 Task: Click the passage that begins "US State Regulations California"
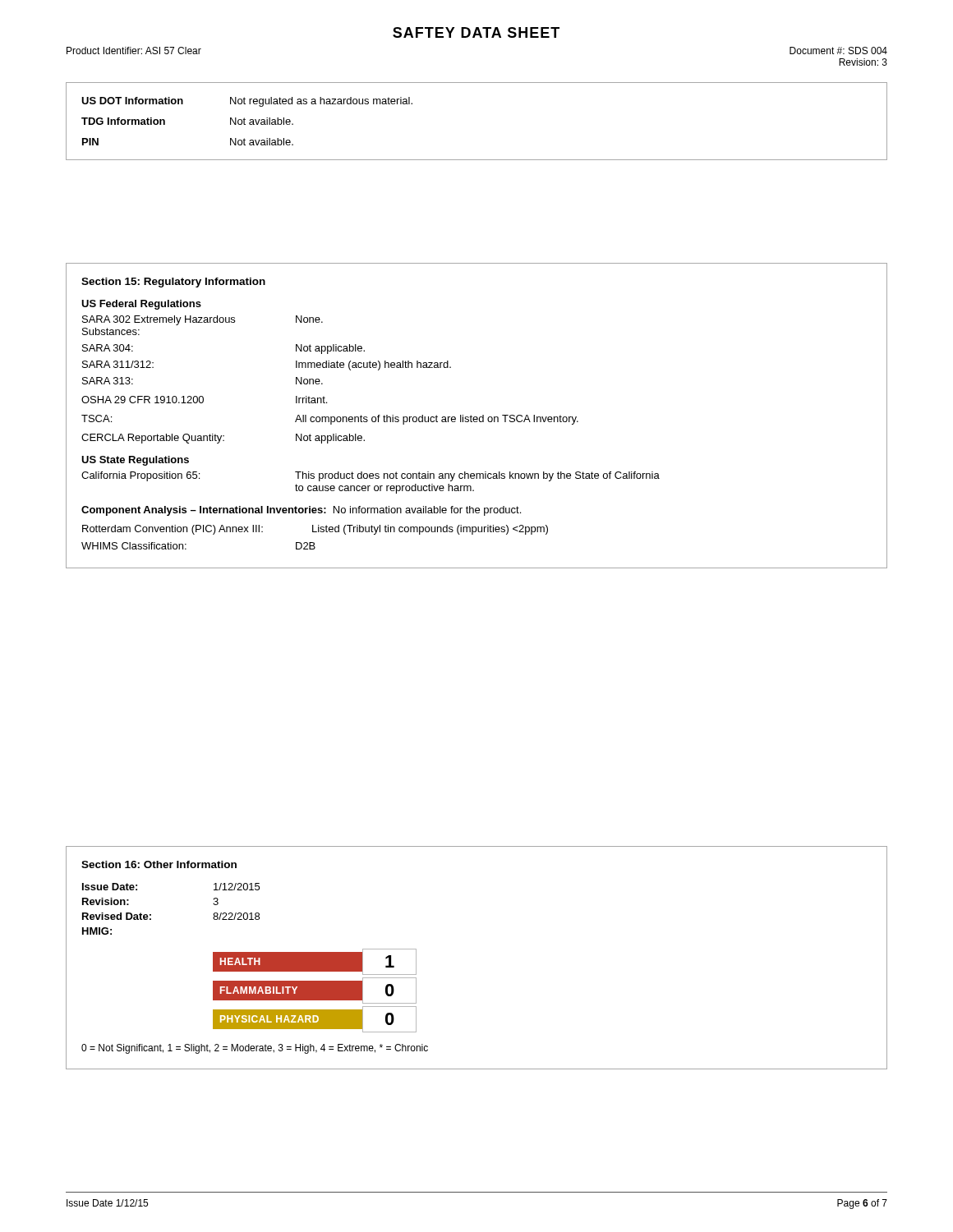coord(476,474)
